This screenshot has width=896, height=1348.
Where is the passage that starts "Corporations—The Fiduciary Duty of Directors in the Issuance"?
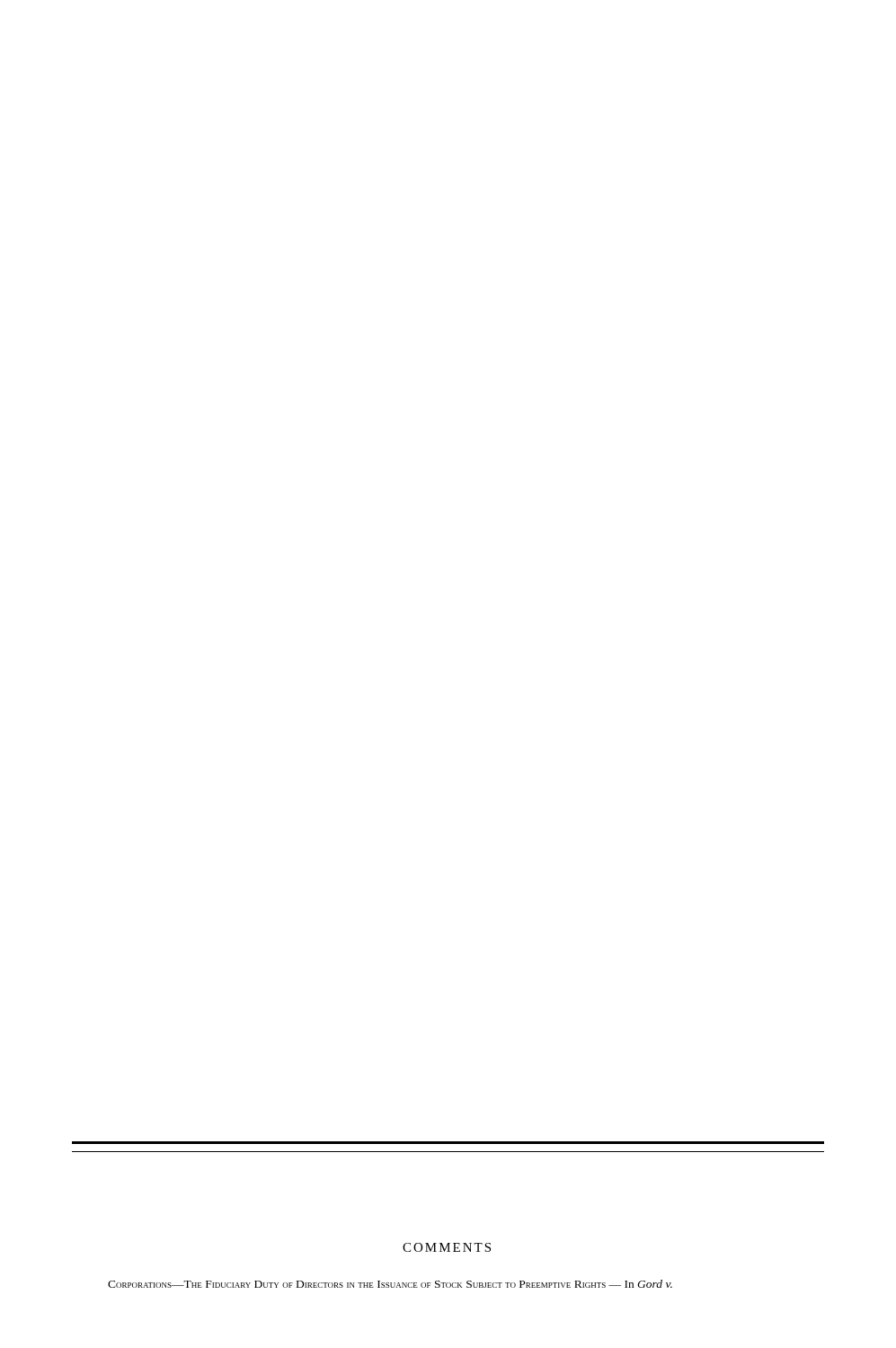pyautogui.click(x=390, y=1284)
